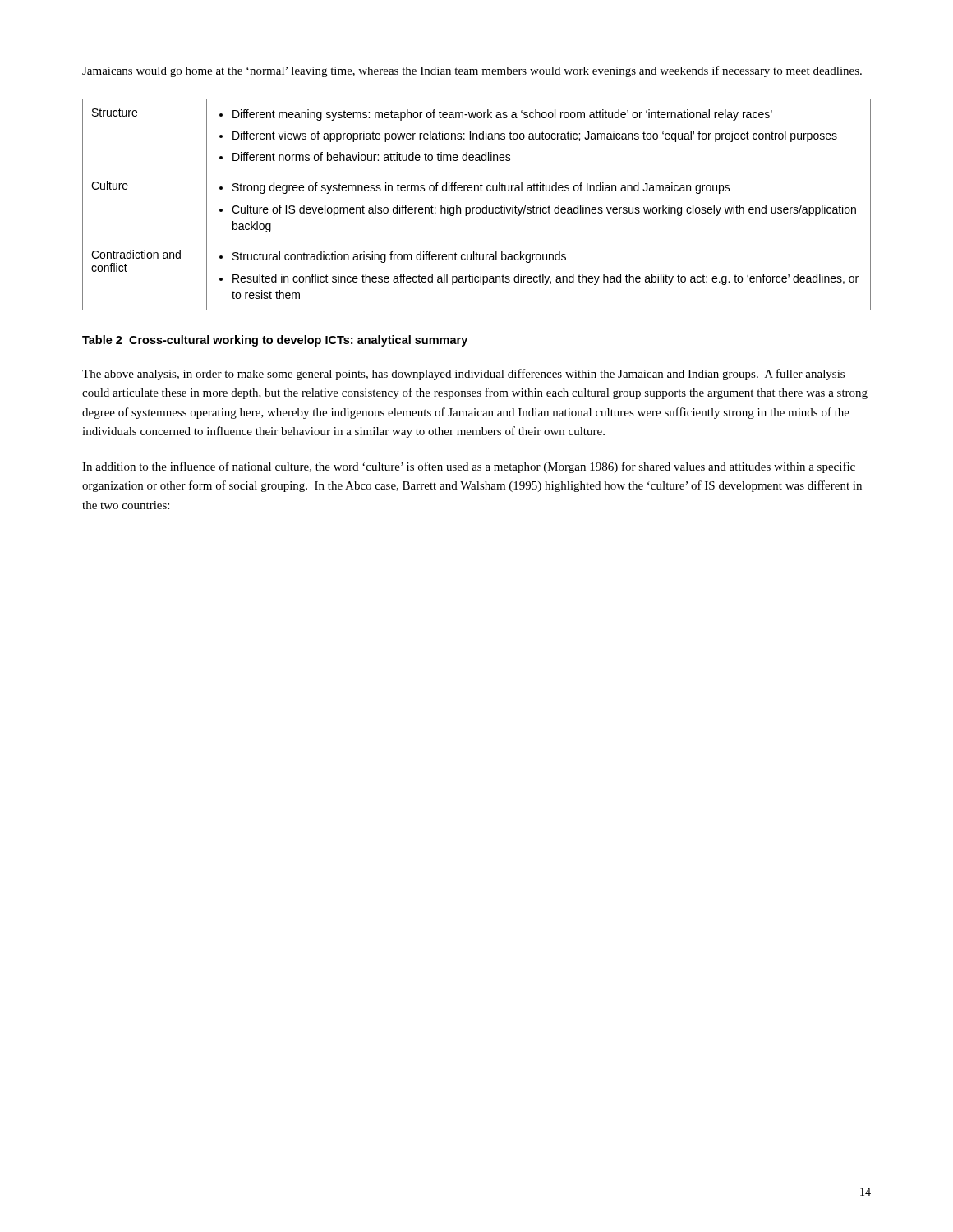Click on the element starting "Table 2 Cross-cultural working"
This screenshot has width=953, height=1232.
pyautogui.click(x=476, y=340)
